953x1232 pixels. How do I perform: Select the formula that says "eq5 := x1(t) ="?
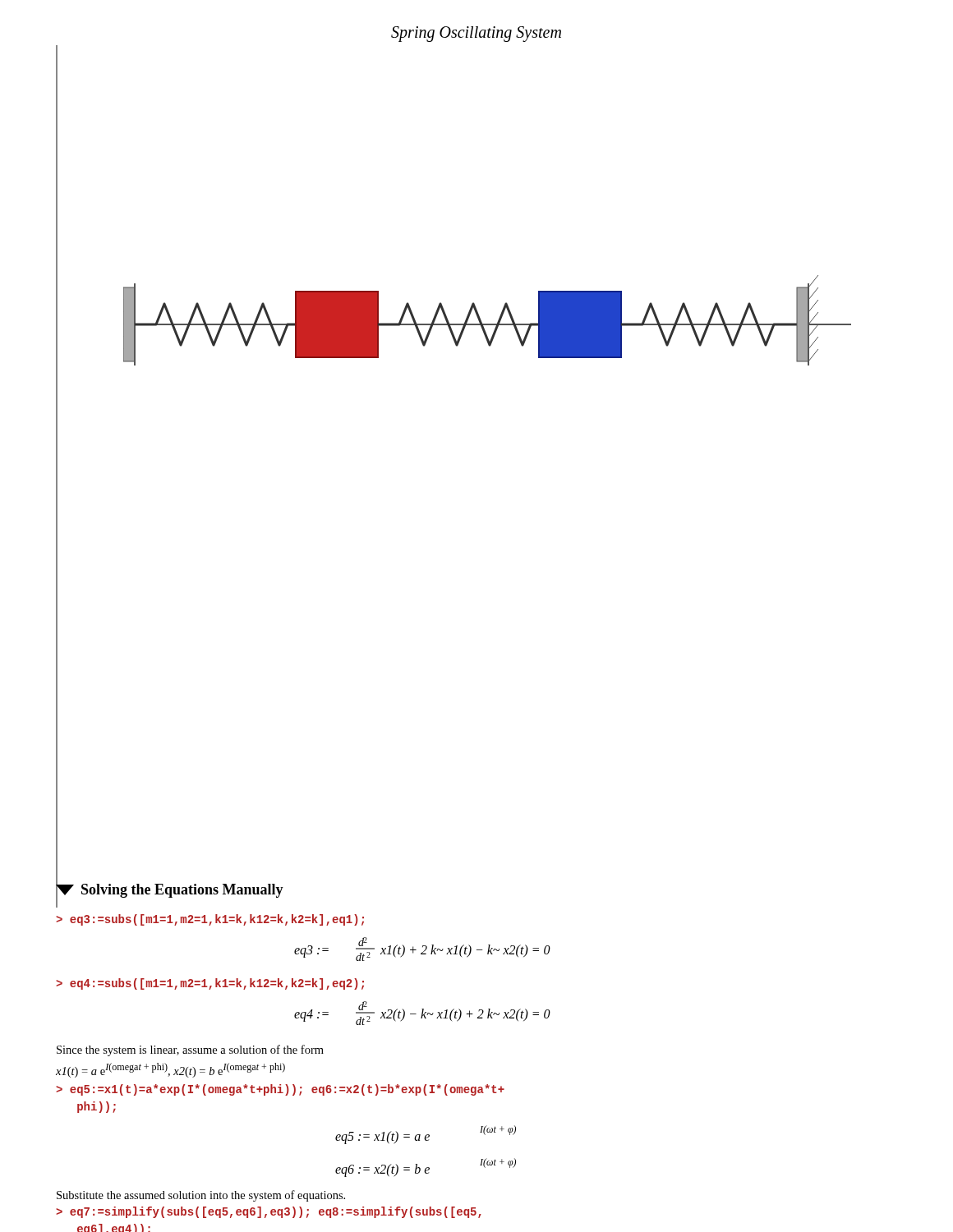(x=491, y=1135)
